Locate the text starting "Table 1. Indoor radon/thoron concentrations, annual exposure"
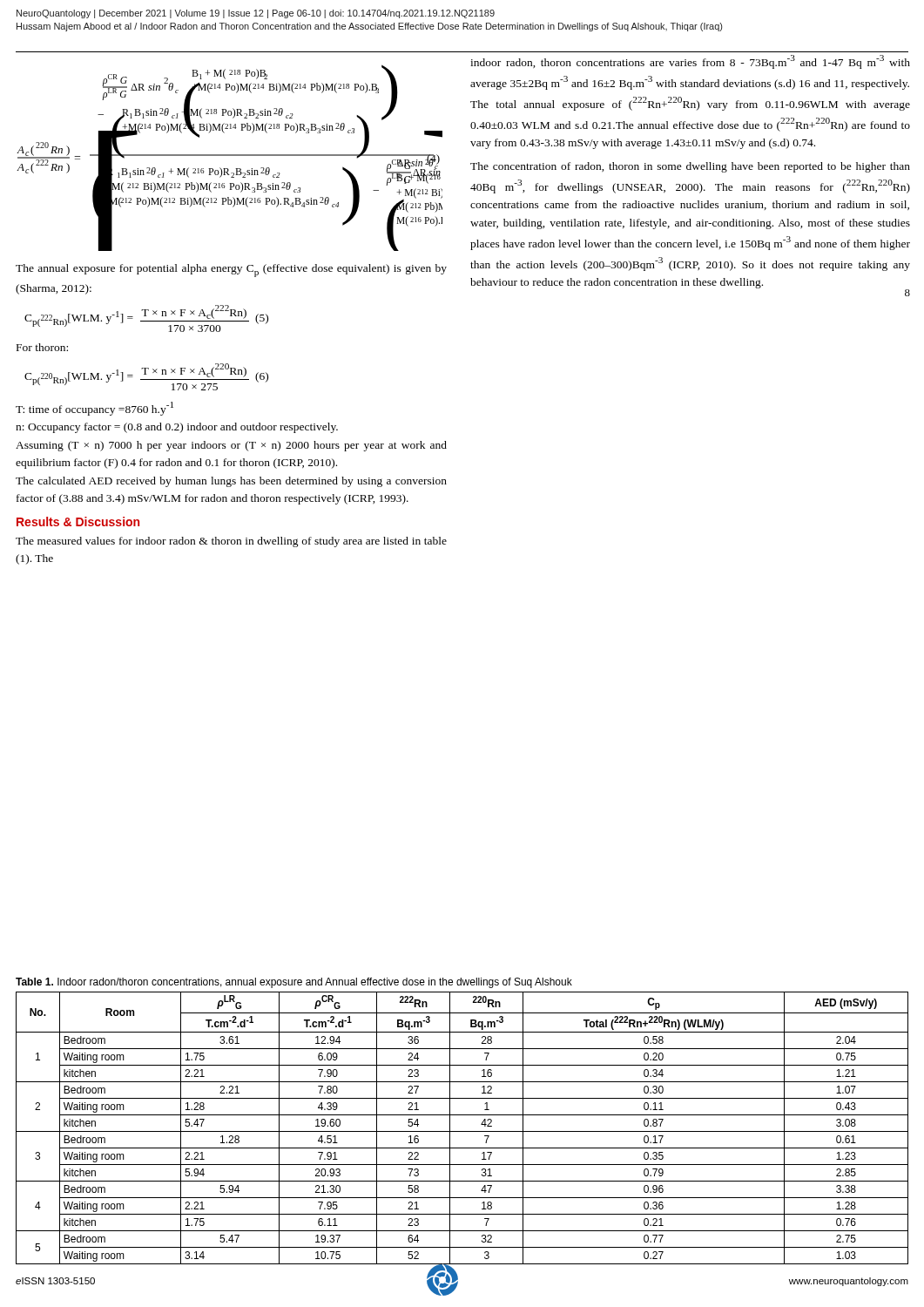Viewport: 924px width, 1307px height. pyautogui.click(x=294, y=982)
